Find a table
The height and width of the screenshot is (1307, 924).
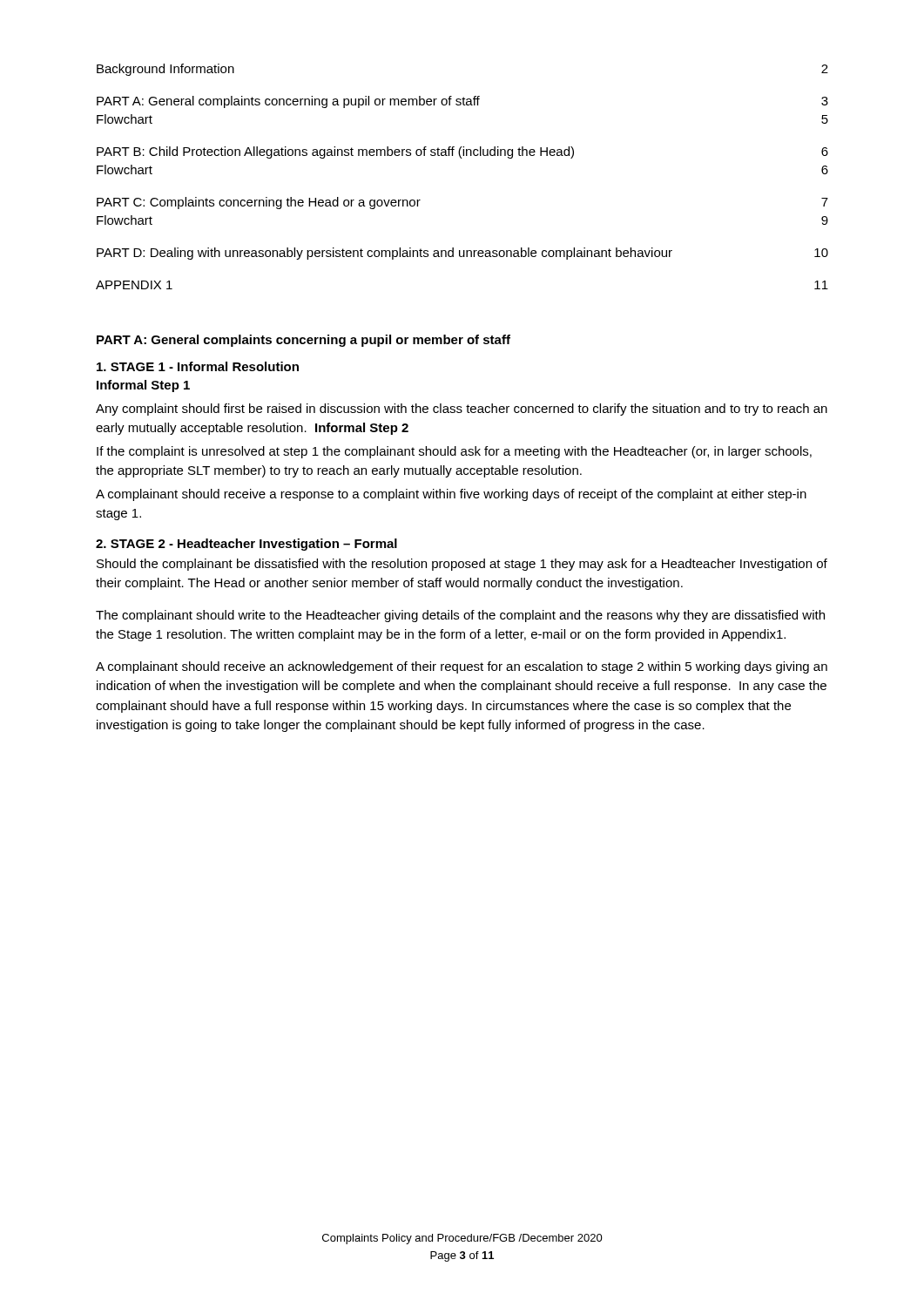[x=462, y=176]
